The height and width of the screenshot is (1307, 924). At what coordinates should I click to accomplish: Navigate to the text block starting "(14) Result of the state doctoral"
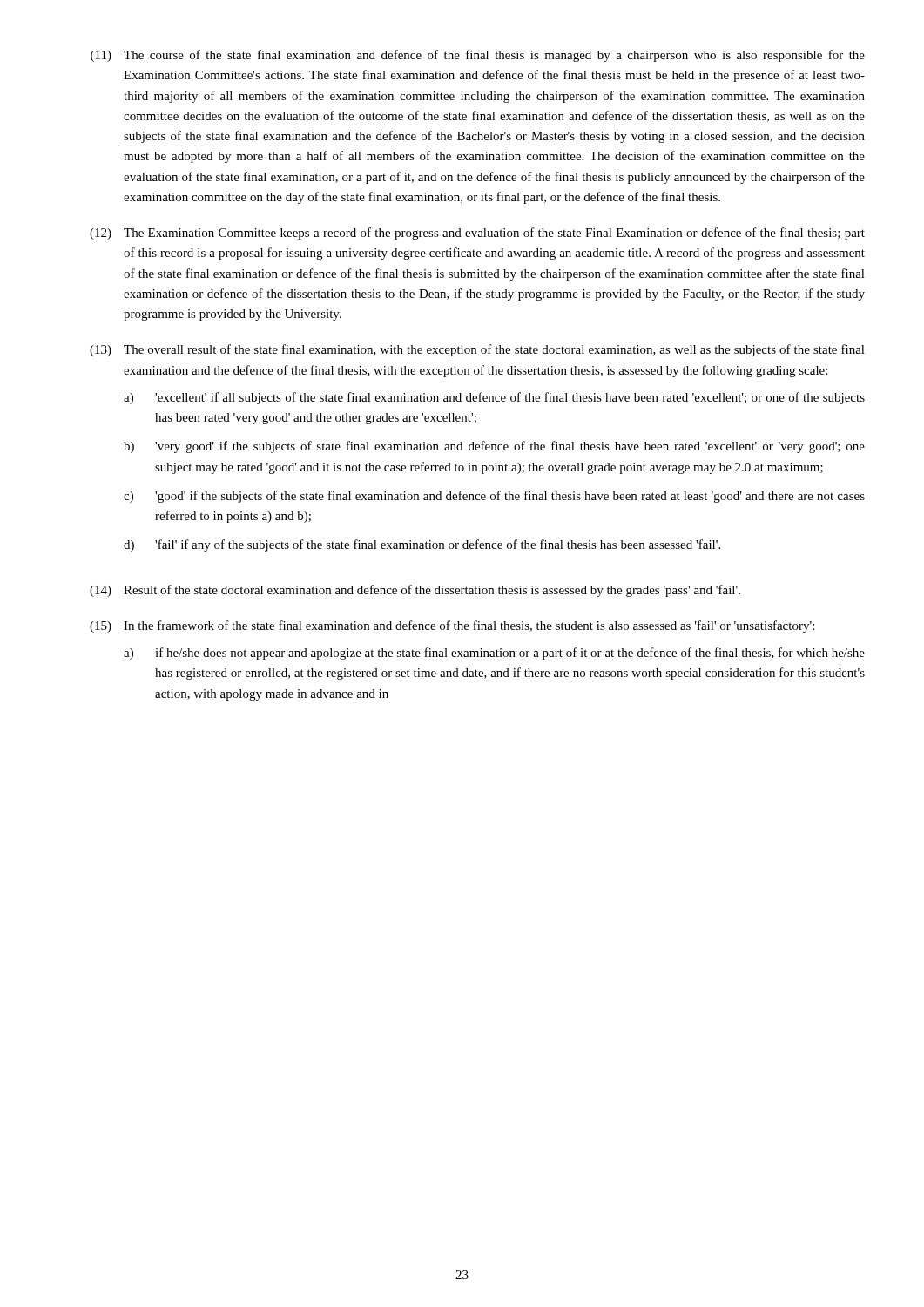coord(462,590)
